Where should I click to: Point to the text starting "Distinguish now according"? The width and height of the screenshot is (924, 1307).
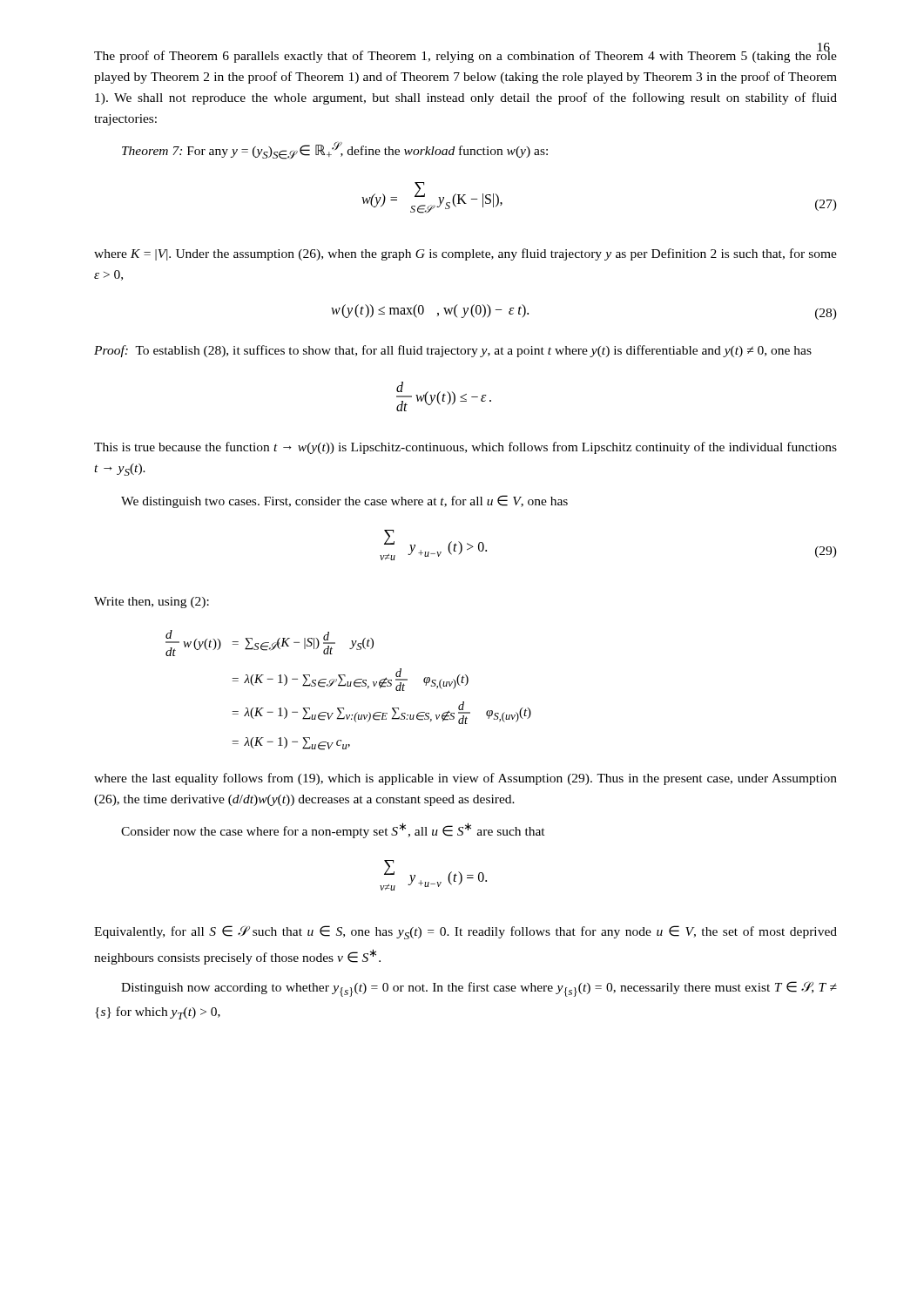(465, 1001)
